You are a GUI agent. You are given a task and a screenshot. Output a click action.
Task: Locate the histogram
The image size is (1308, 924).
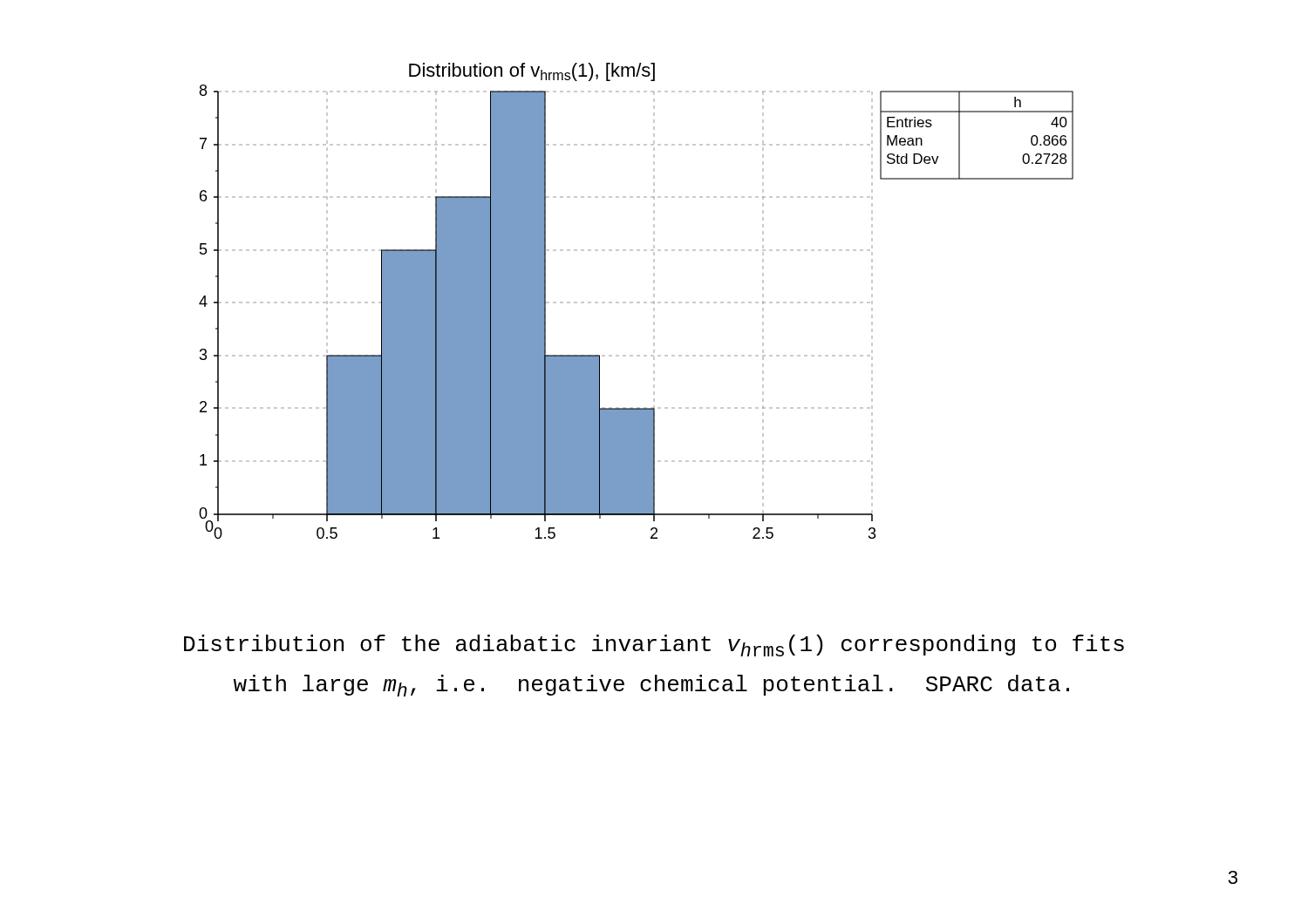(x=637, y=314)
